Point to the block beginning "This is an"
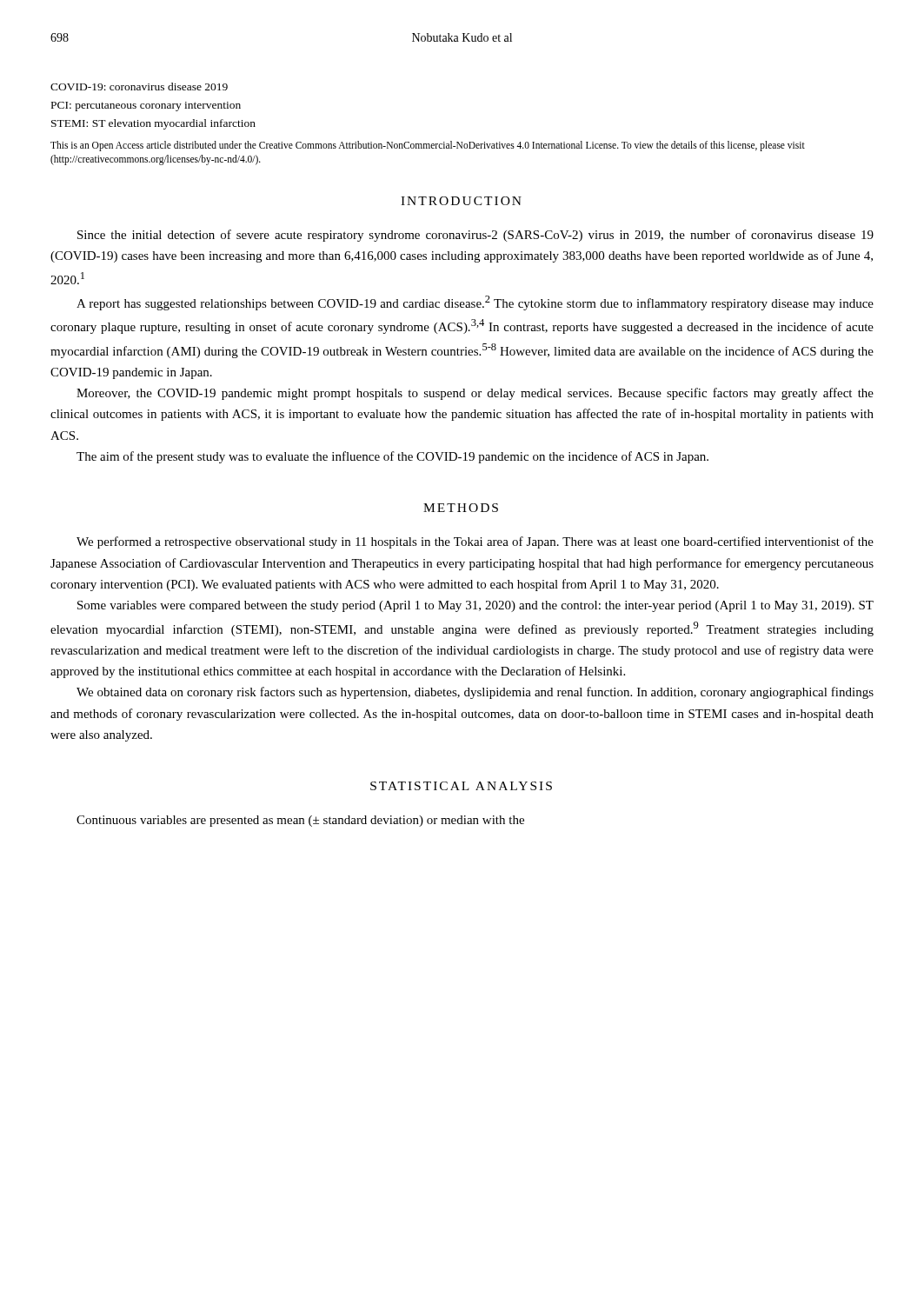 (x=428, y=152)
